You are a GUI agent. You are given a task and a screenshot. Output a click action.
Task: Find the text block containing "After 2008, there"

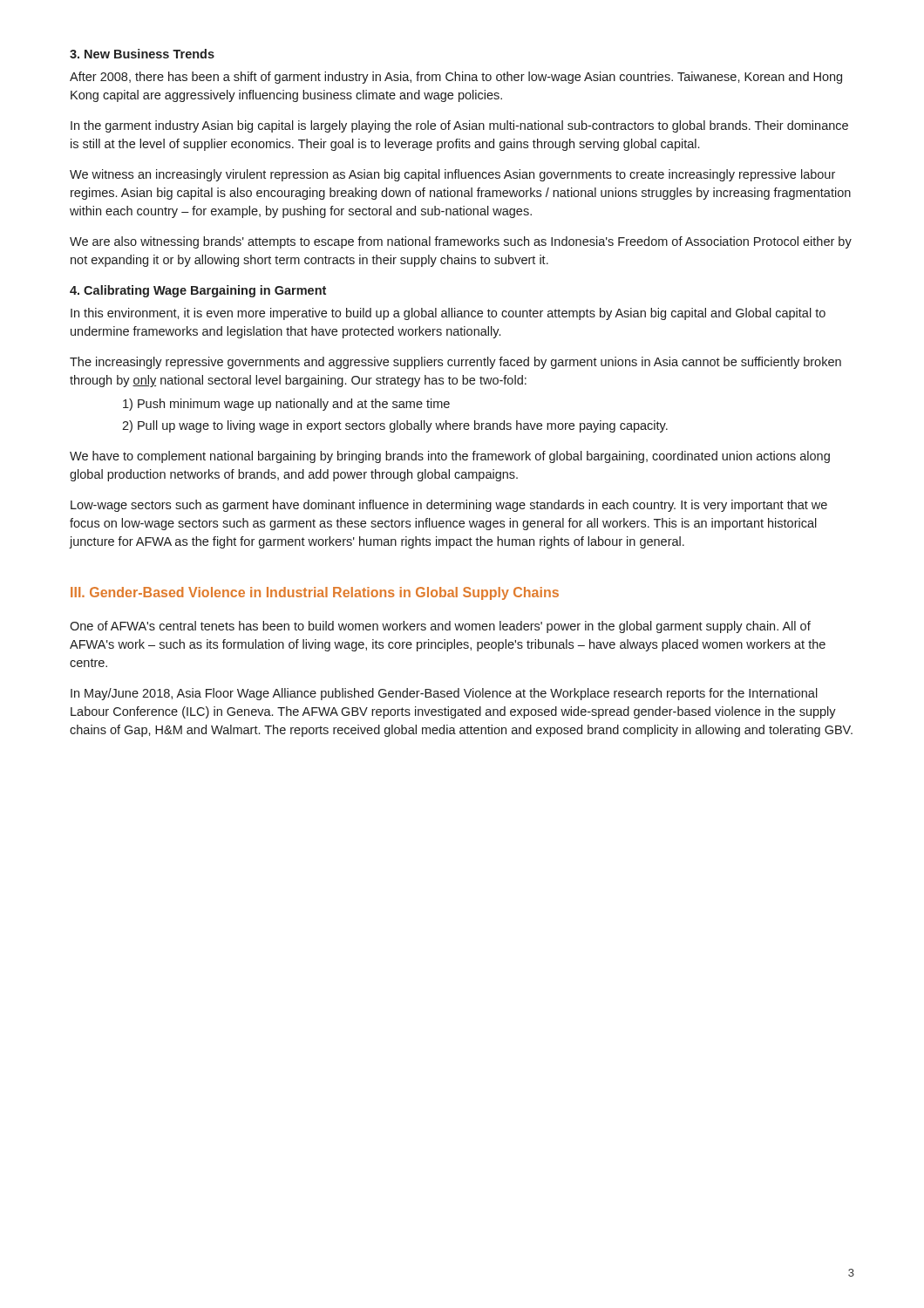[456, 86]
